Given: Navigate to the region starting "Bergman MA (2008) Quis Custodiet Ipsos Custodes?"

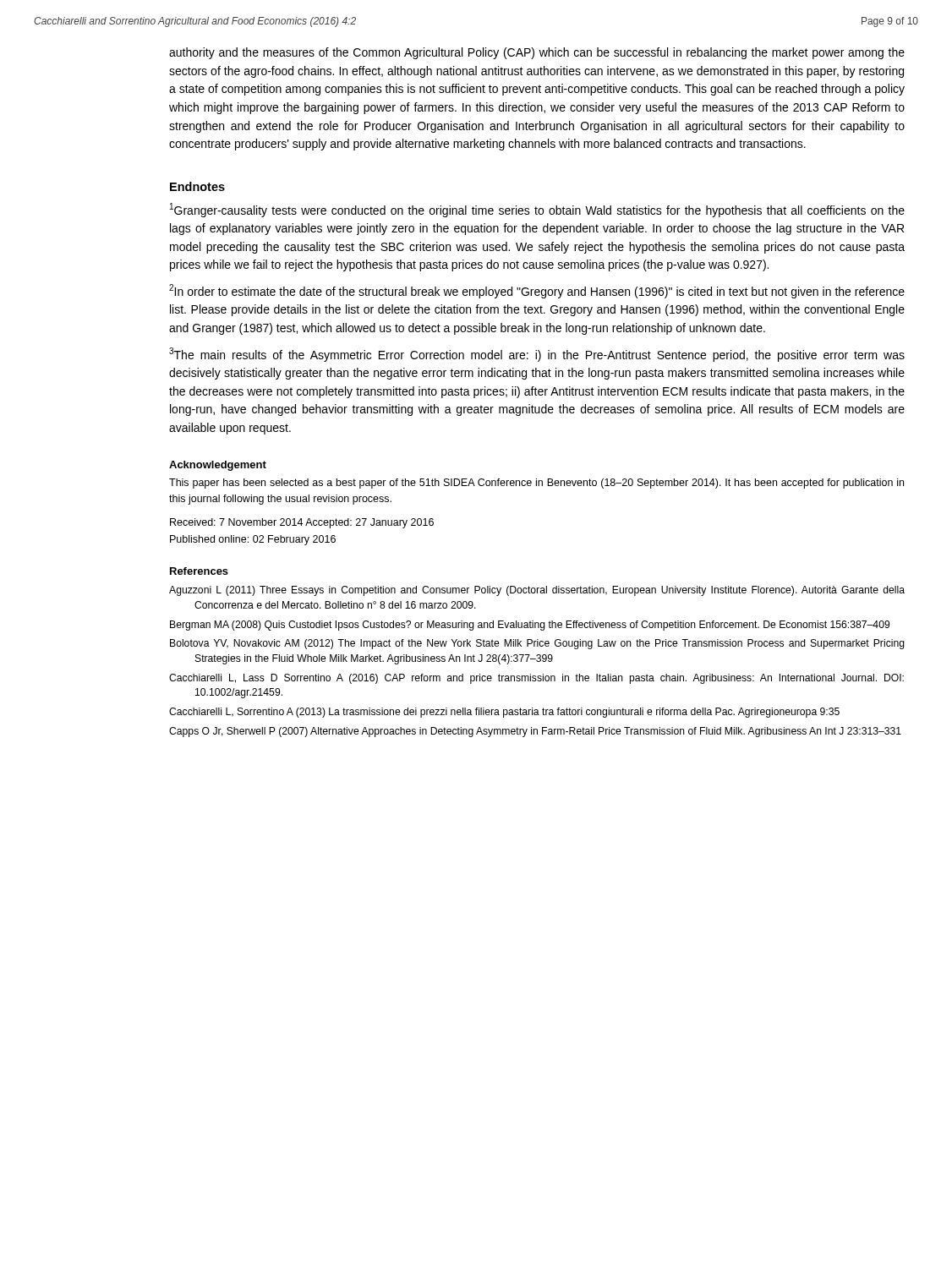Looking at the screenshot, I should (530, 624).
